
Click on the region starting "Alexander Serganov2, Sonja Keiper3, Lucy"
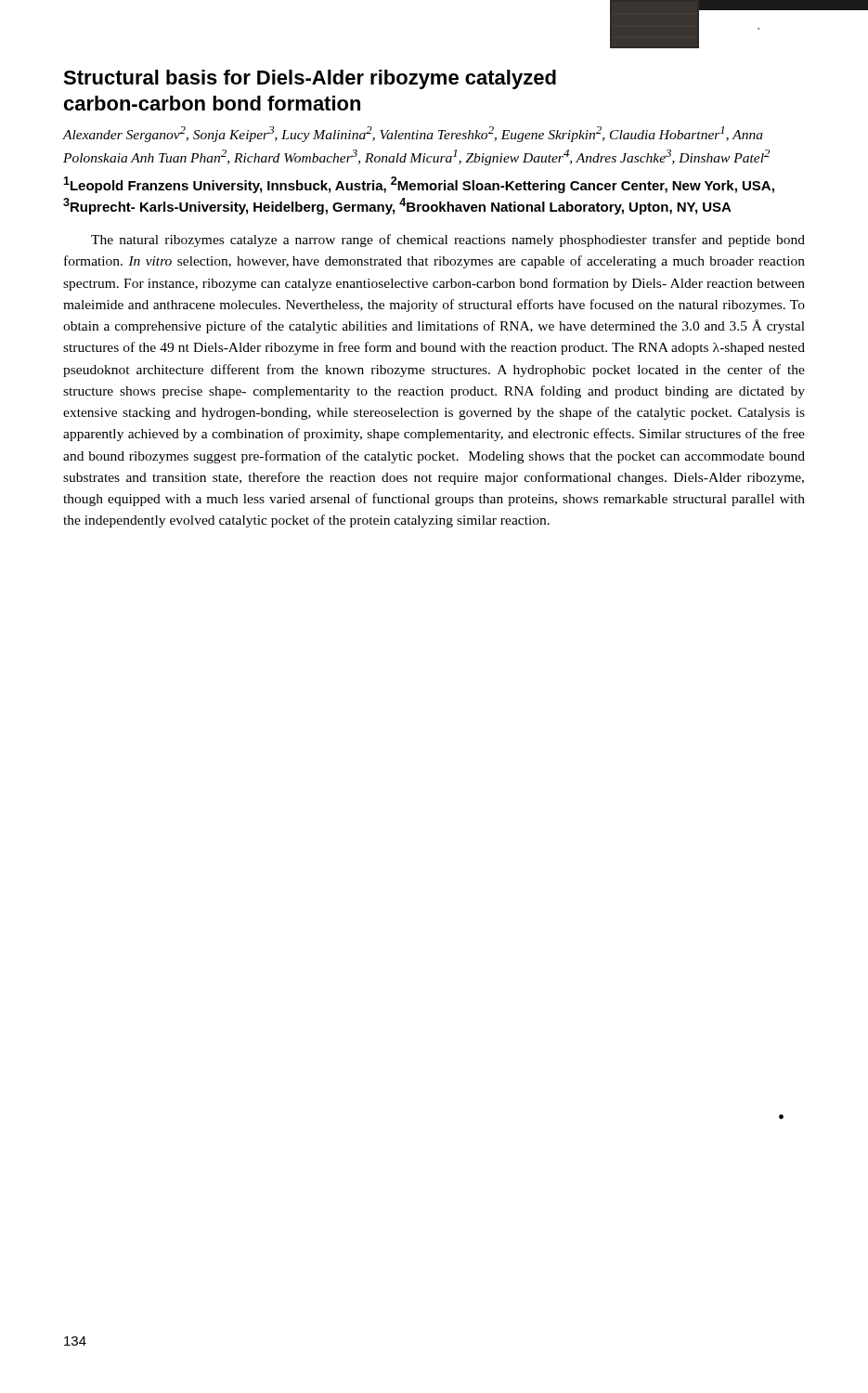click(x=417, y=144)
